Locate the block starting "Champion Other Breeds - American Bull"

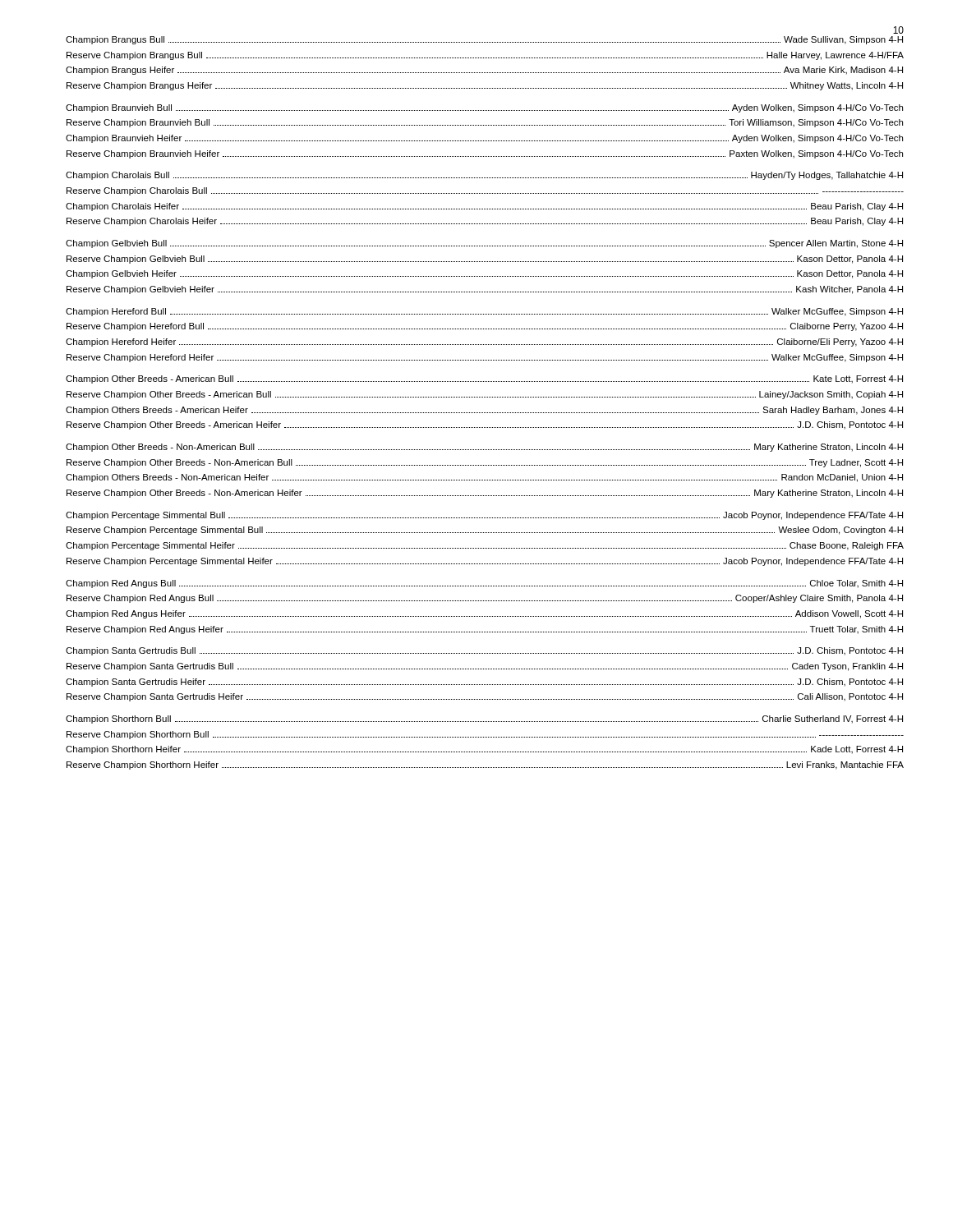(x=485, y=402)
